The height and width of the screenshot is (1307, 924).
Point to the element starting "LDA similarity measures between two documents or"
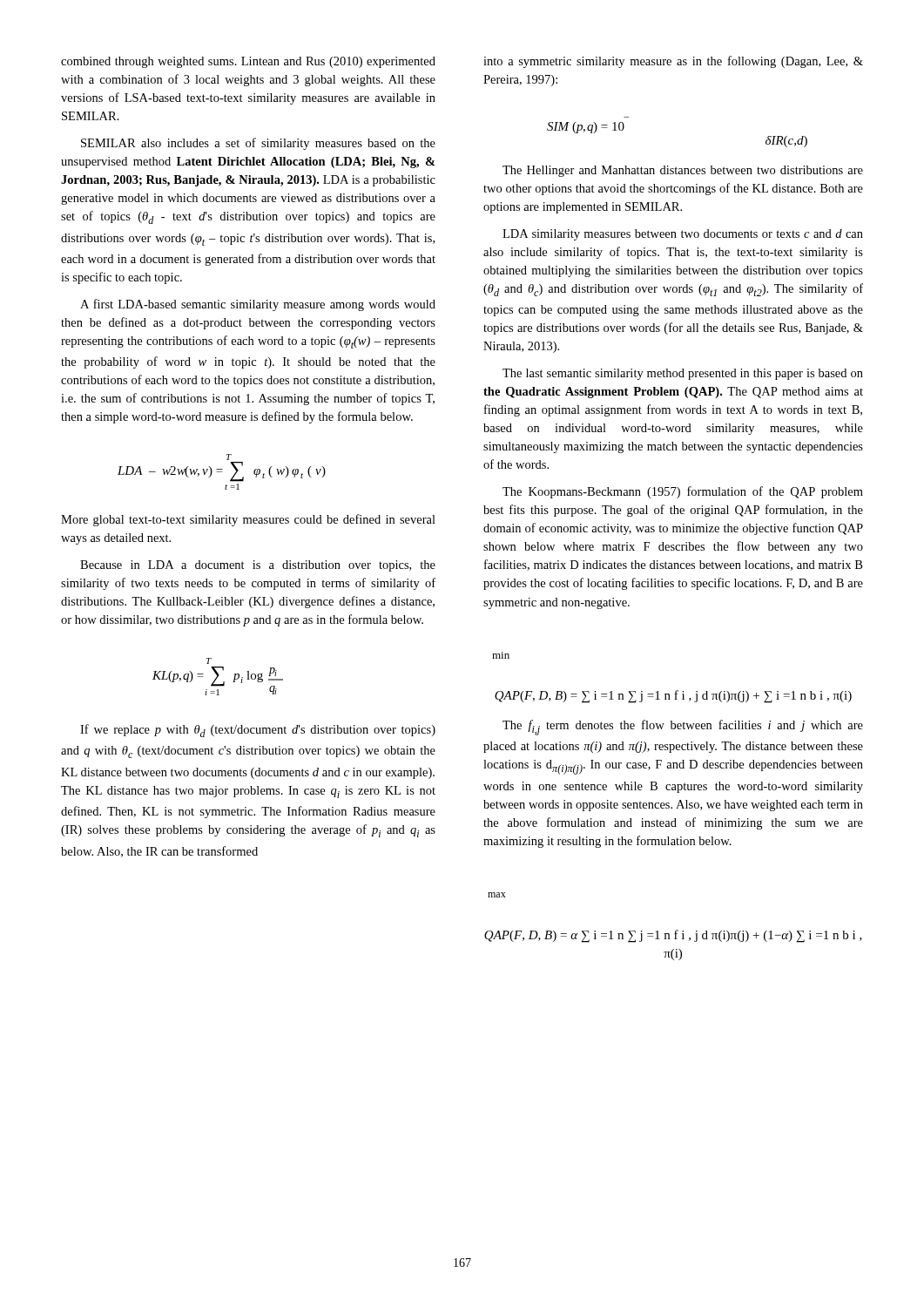673,290
